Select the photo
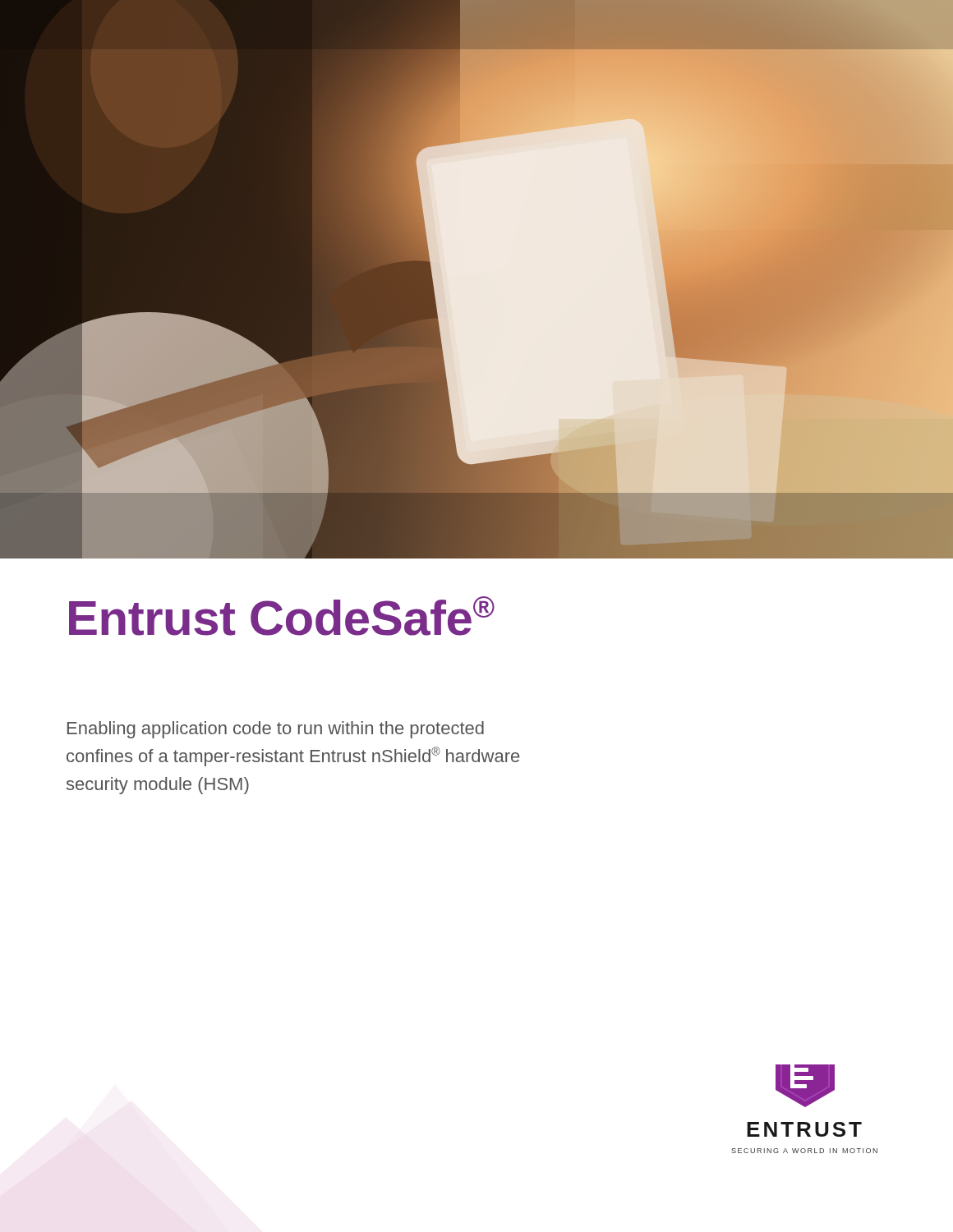 tap(476, 279)
